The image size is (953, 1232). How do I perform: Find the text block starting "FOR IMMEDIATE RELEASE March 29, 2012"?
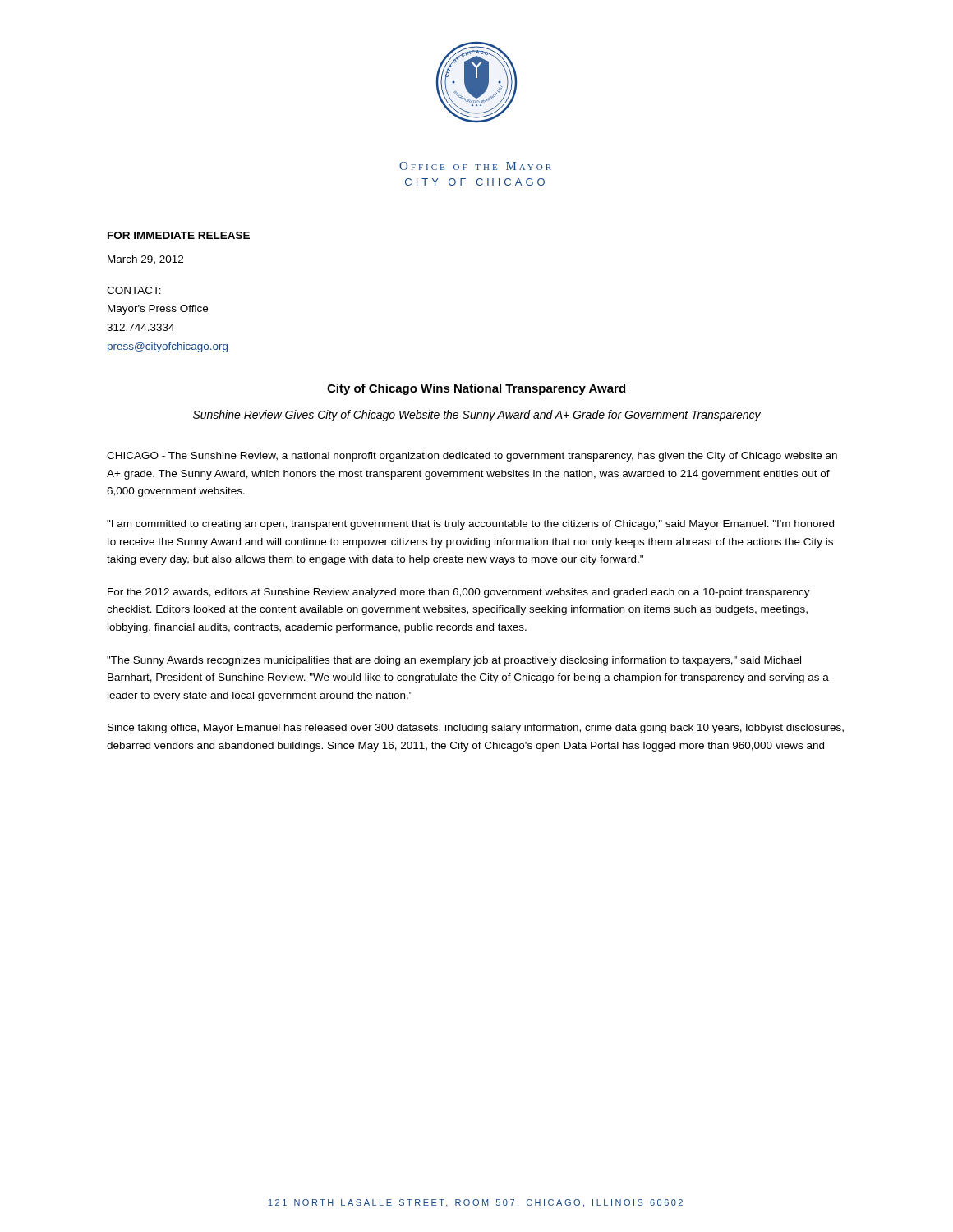coord(179,235)
